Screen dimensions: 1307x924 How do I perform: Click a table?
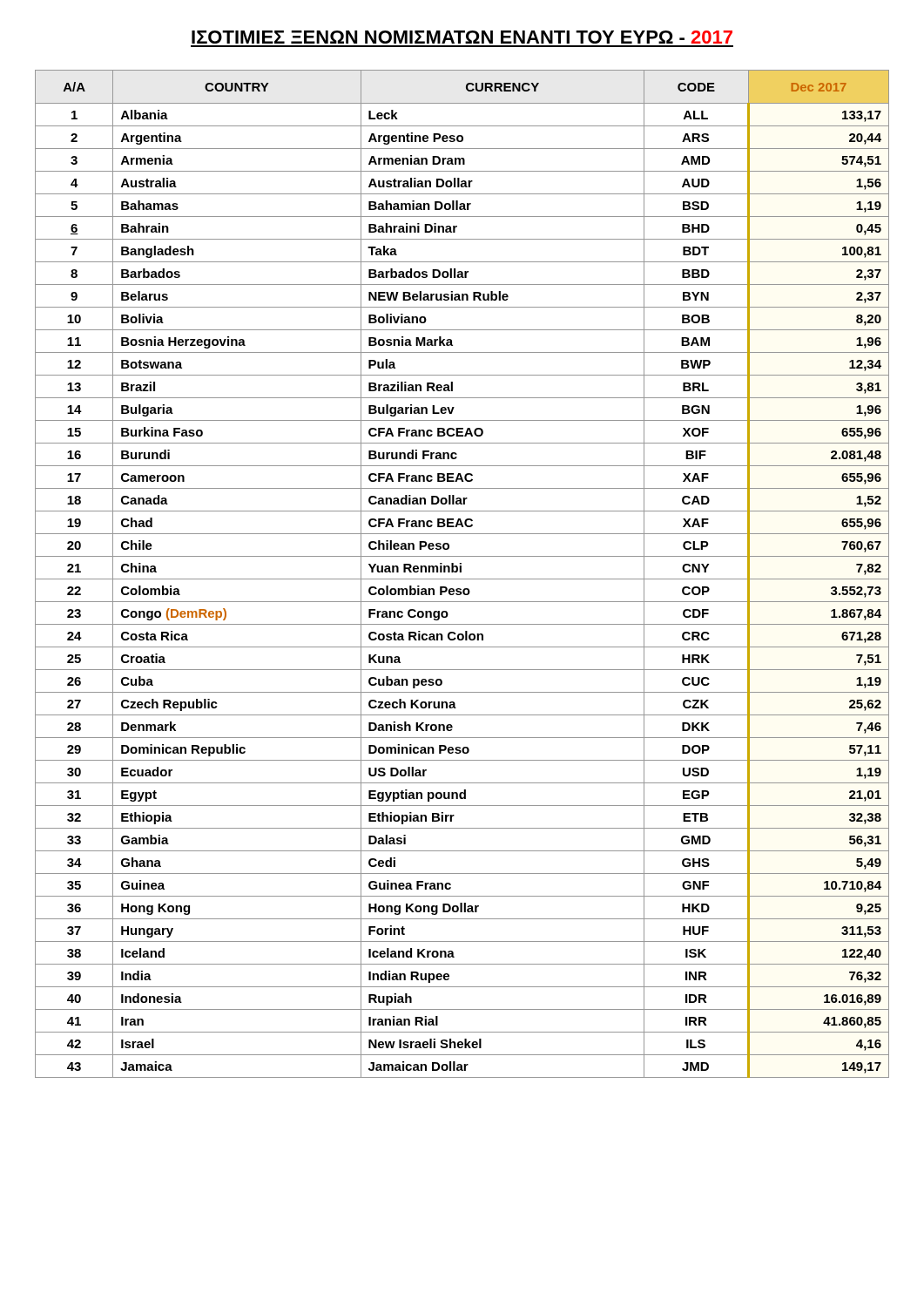[x=462, y=574]
